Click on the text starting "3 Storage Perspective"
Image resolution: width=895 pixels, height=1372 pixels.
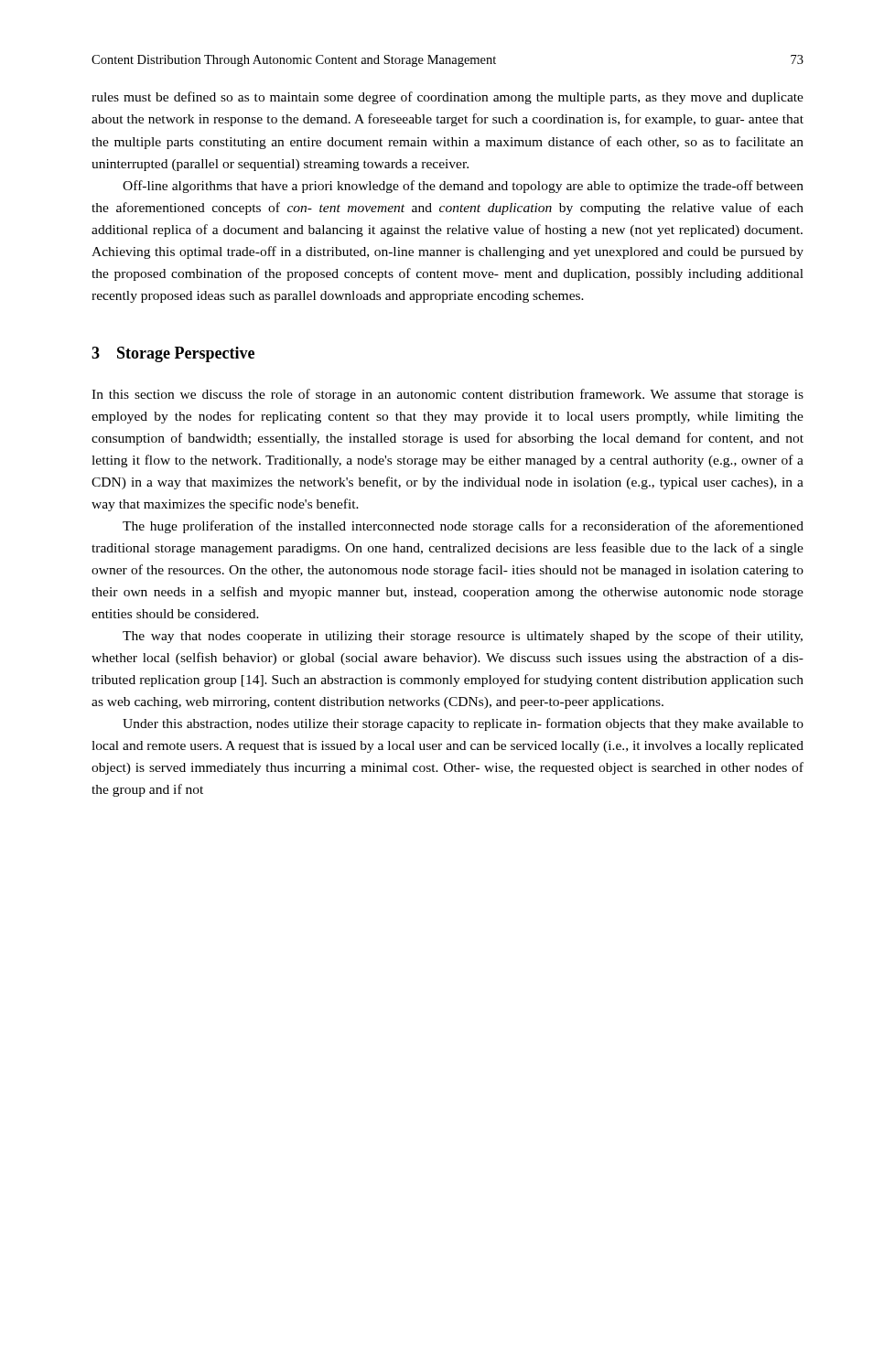(173, 354)
